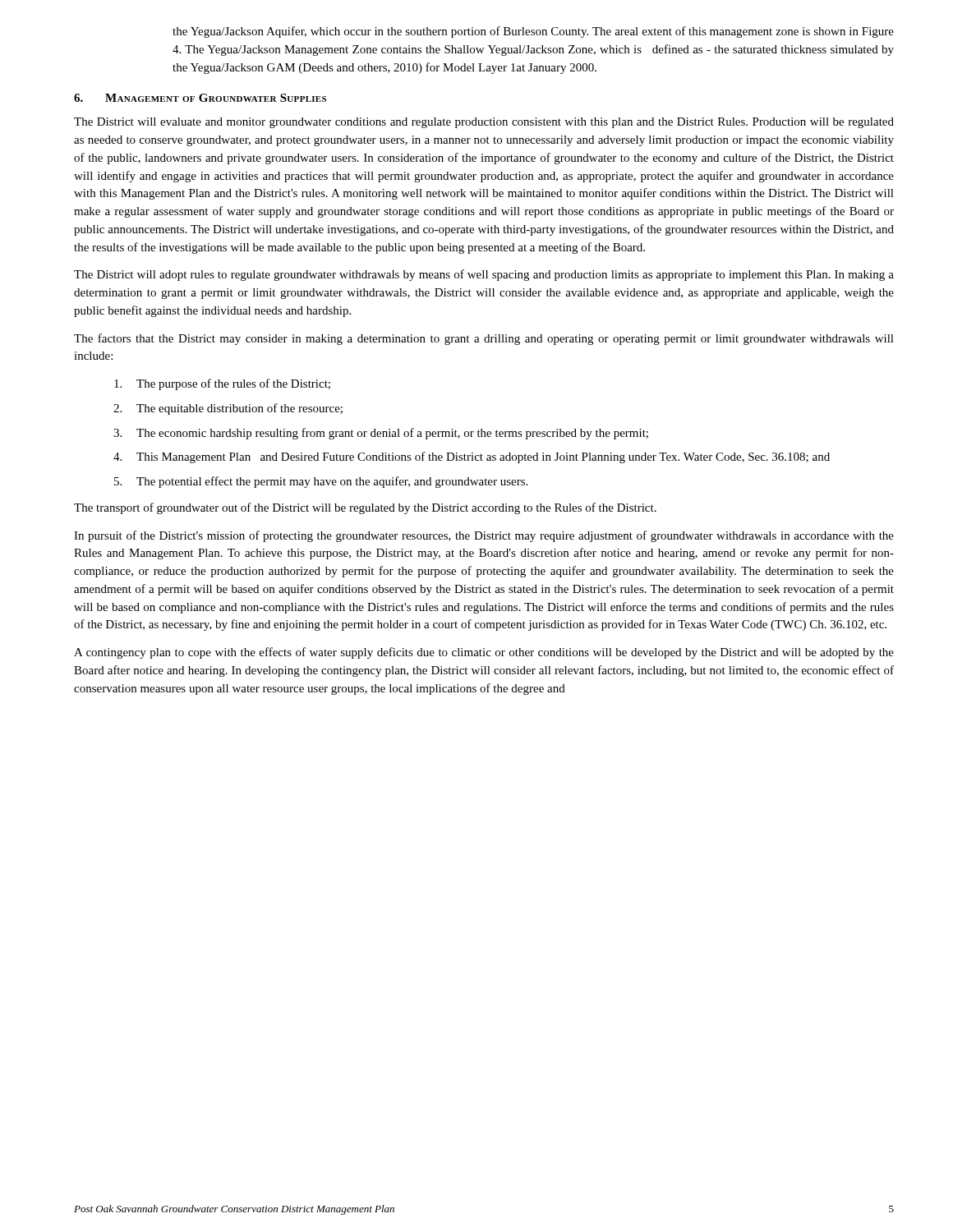
Task: Where is the passage that starts "the Yegua/Jackson Aquifer, which"?
Action: (533, 49)
